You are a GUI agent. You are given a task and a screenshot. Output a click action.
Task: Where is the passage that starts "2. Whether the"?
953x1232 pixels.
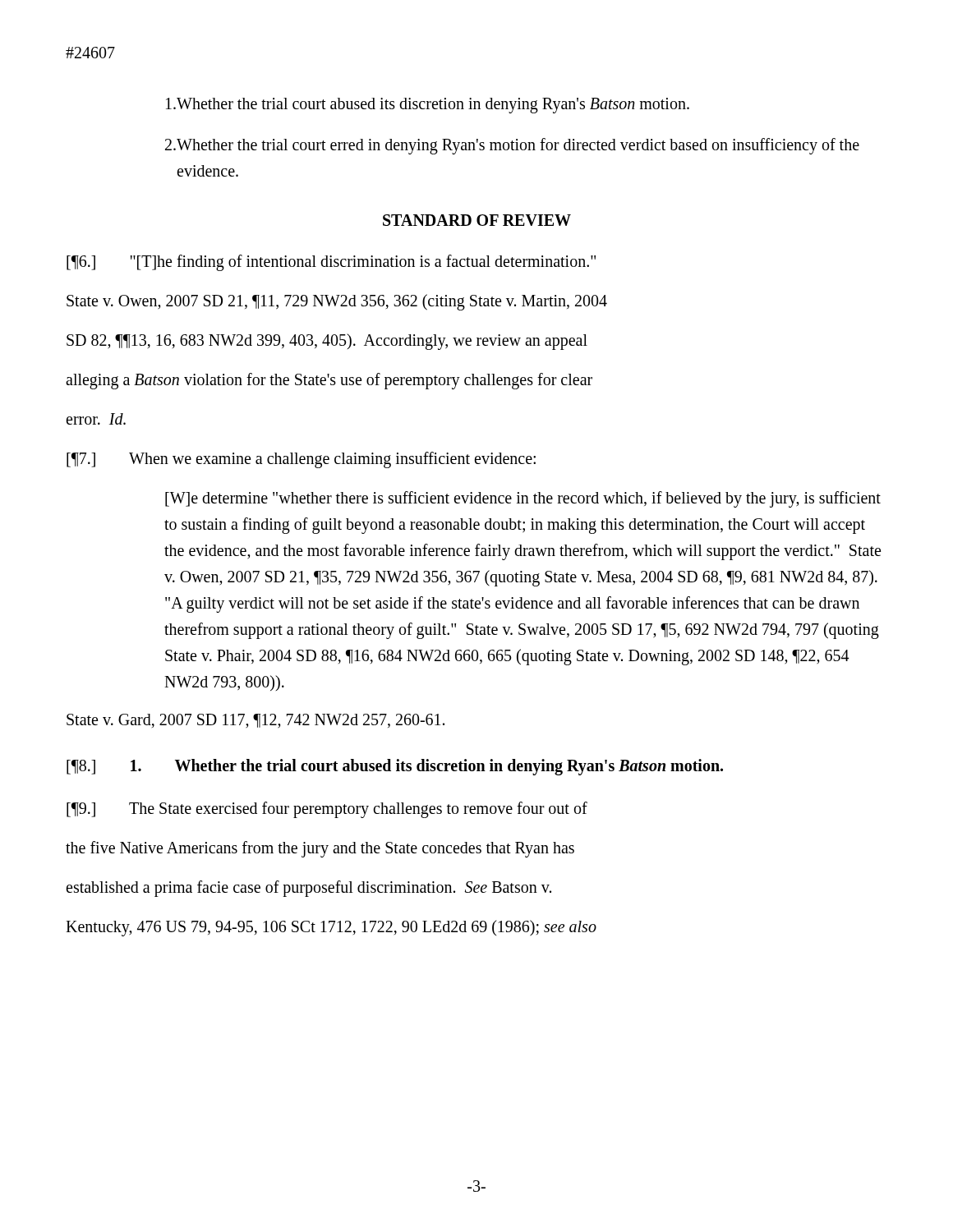point(476,158)
